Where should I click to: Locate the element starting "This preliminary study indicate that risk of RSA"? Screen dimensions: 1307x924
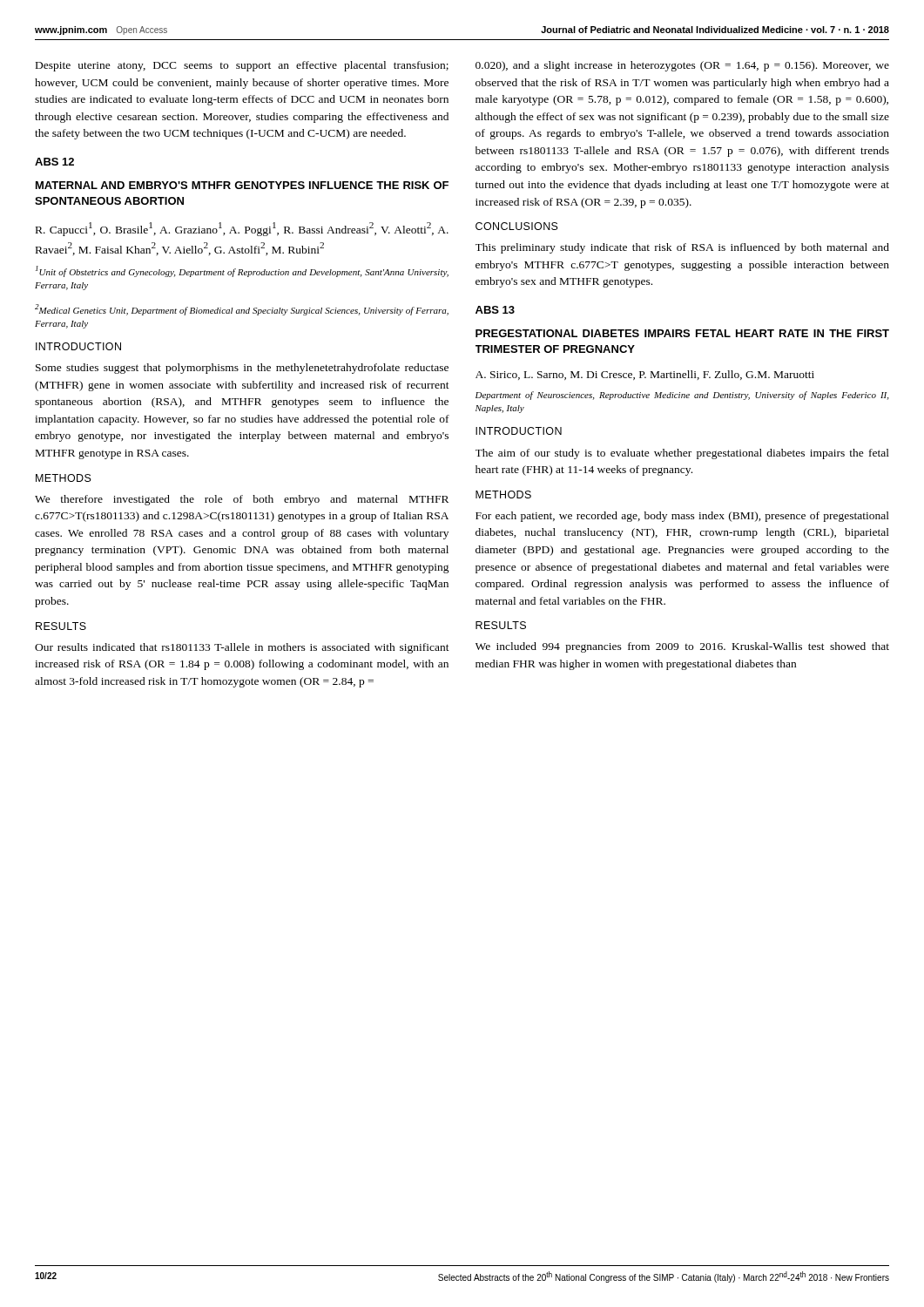(x=682, y=264)
